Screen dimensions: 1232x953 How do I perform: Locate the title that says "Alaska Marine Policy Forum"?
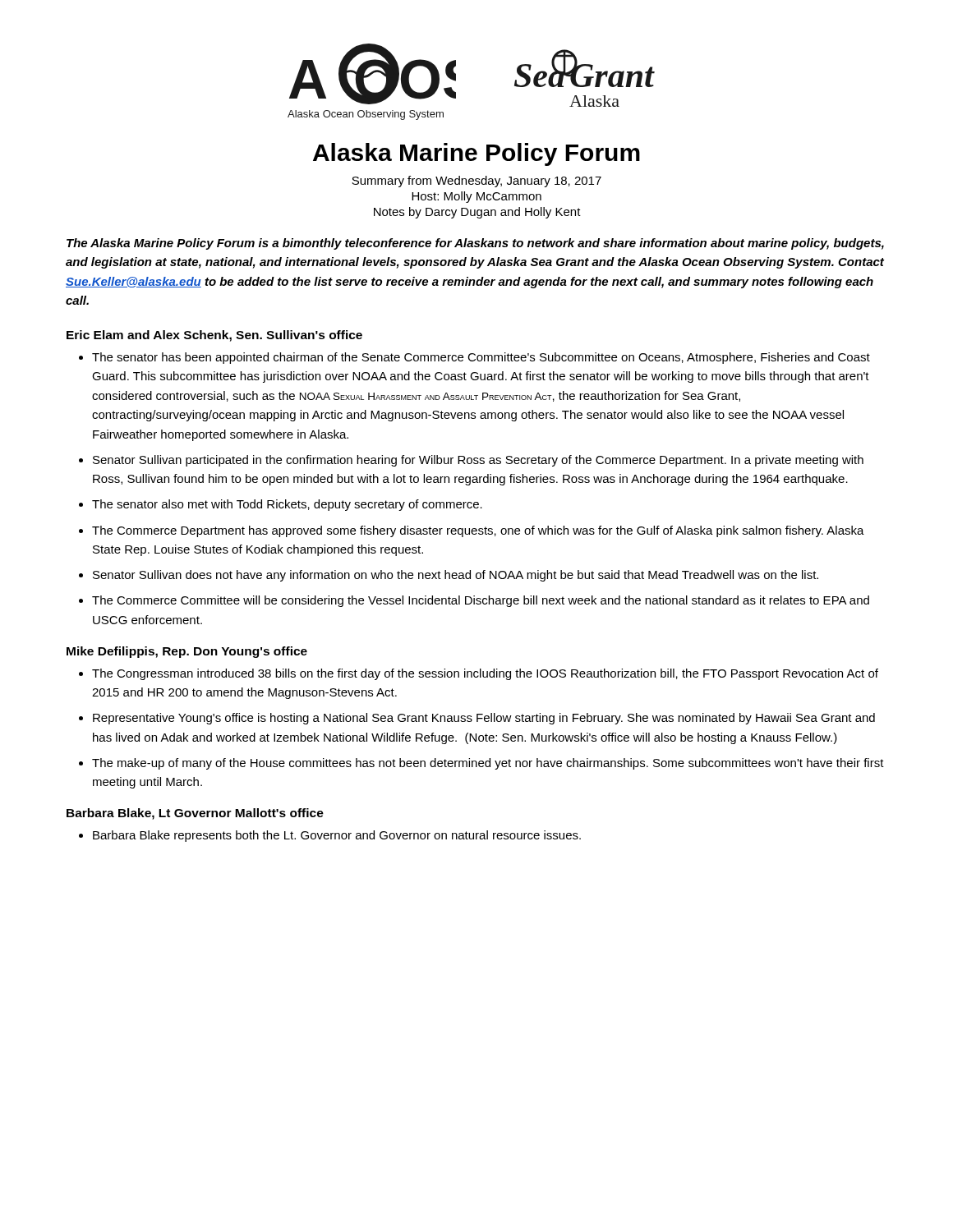(476, 153)
